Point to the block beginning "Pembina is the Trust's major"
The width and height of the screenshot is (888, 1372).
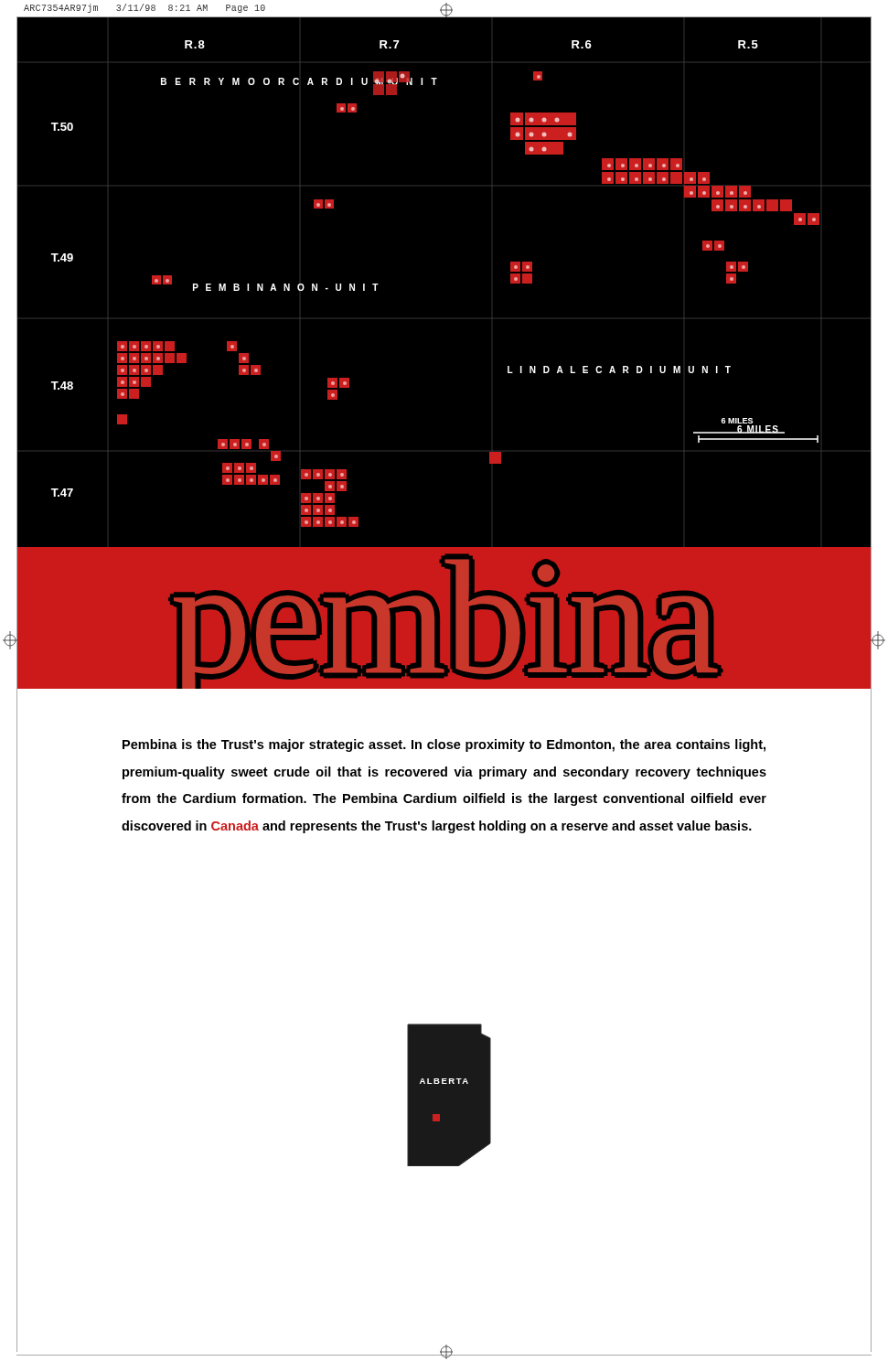[x=444, y=786]
